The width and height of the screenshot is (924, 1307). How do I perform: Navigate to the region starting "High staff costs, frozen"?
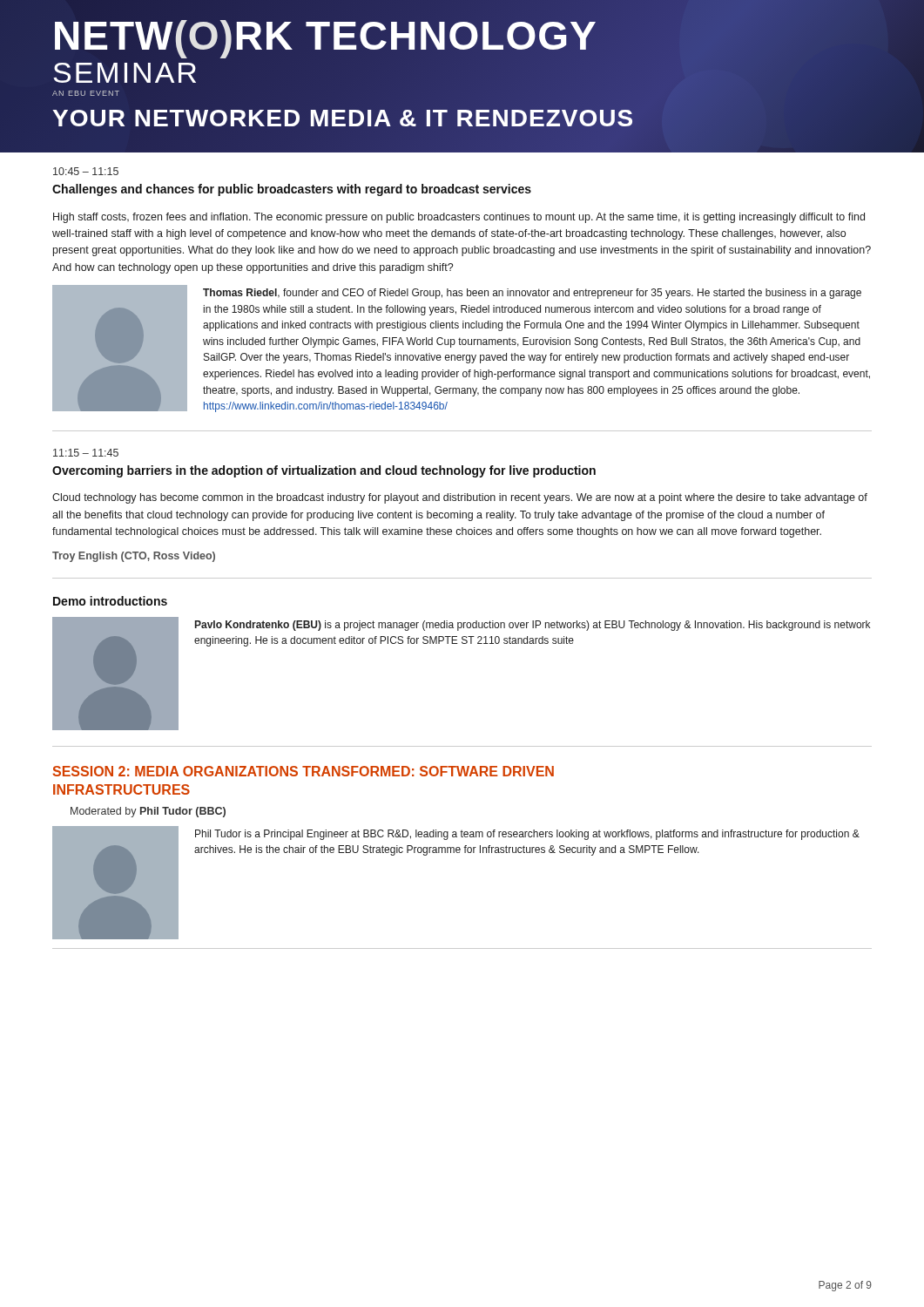[x=462, y=242]
